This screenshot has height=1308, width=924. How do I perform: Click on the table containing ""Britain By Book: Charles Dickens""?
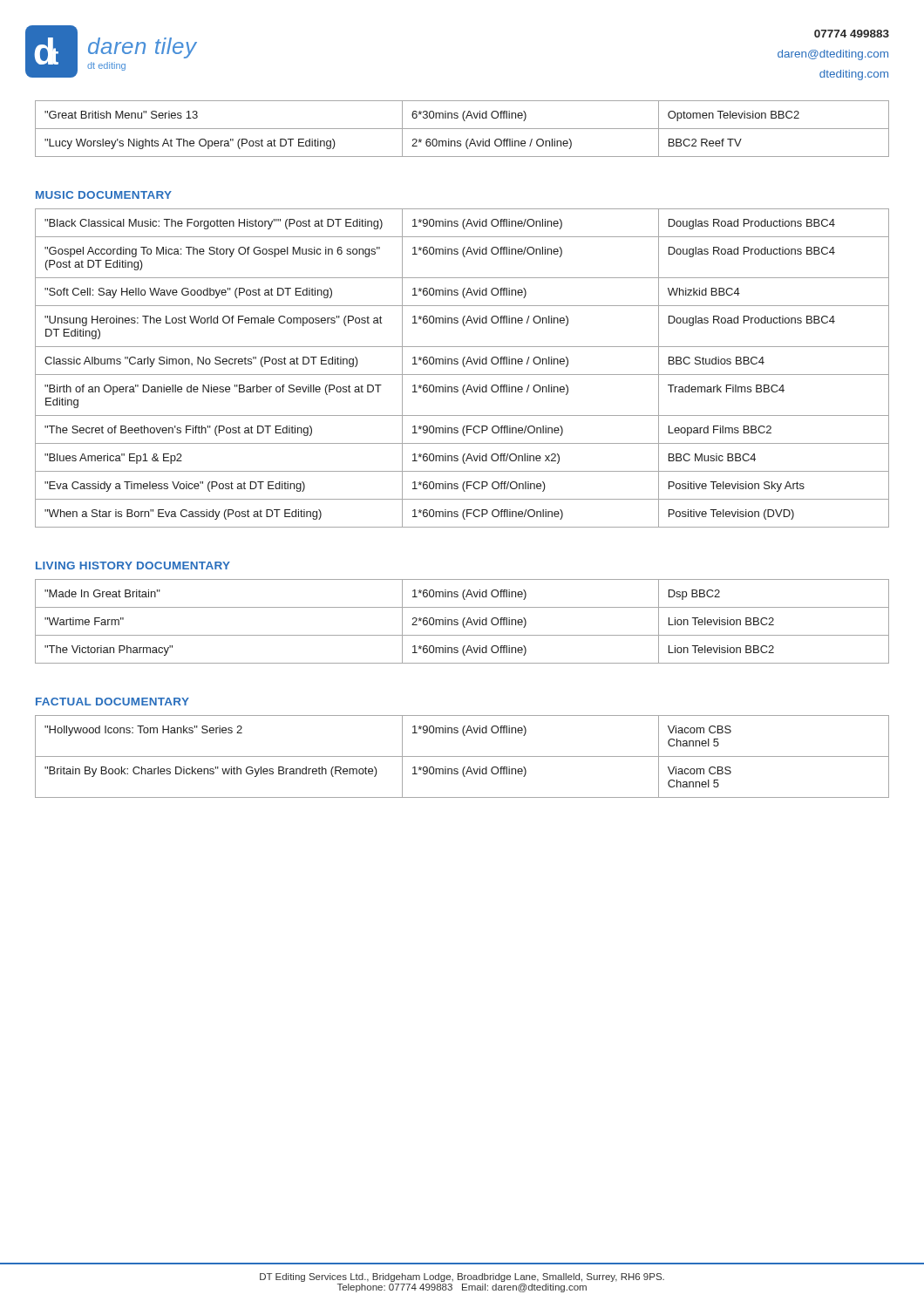462,756
